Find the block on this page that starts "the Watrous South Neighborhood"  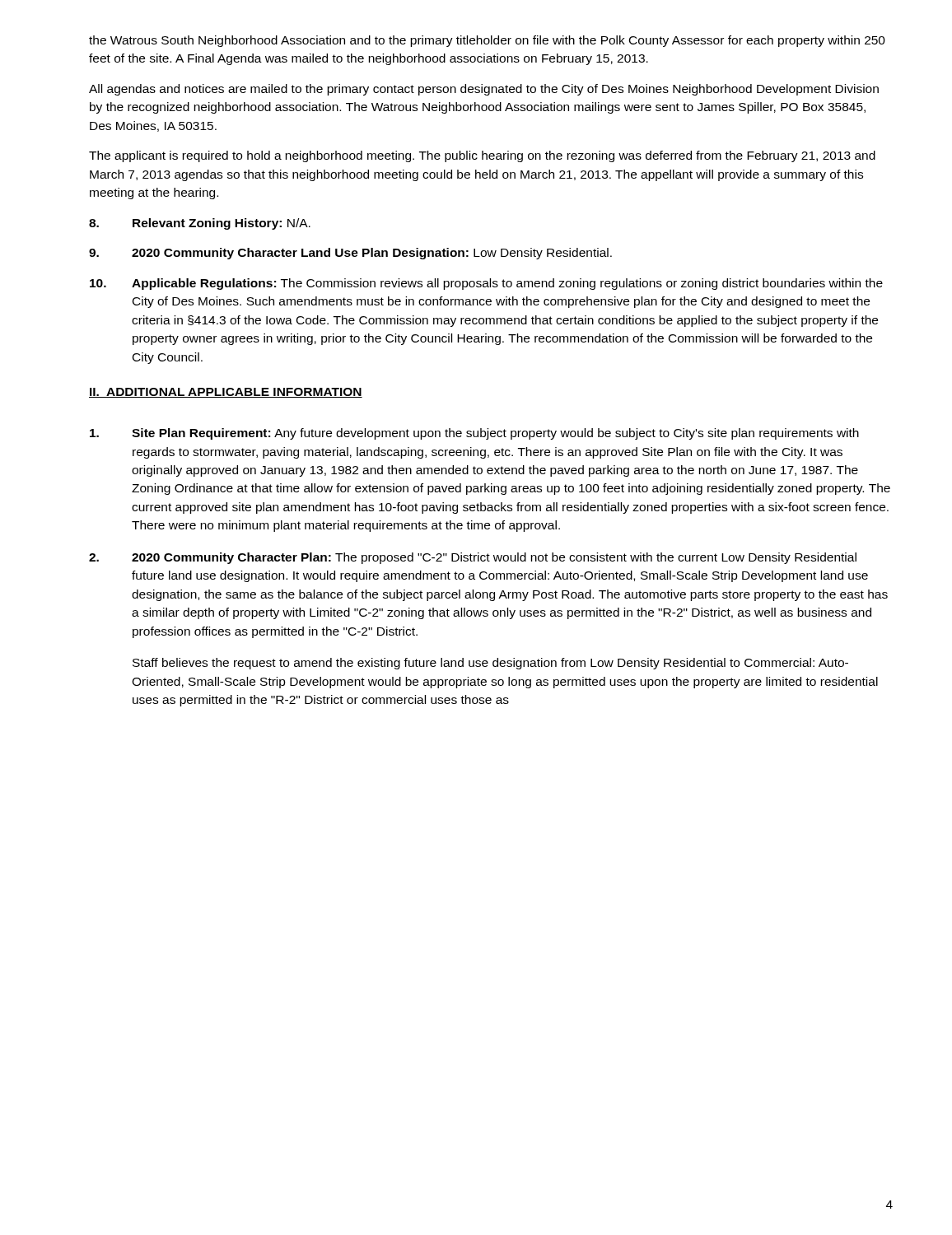(491, 50)
